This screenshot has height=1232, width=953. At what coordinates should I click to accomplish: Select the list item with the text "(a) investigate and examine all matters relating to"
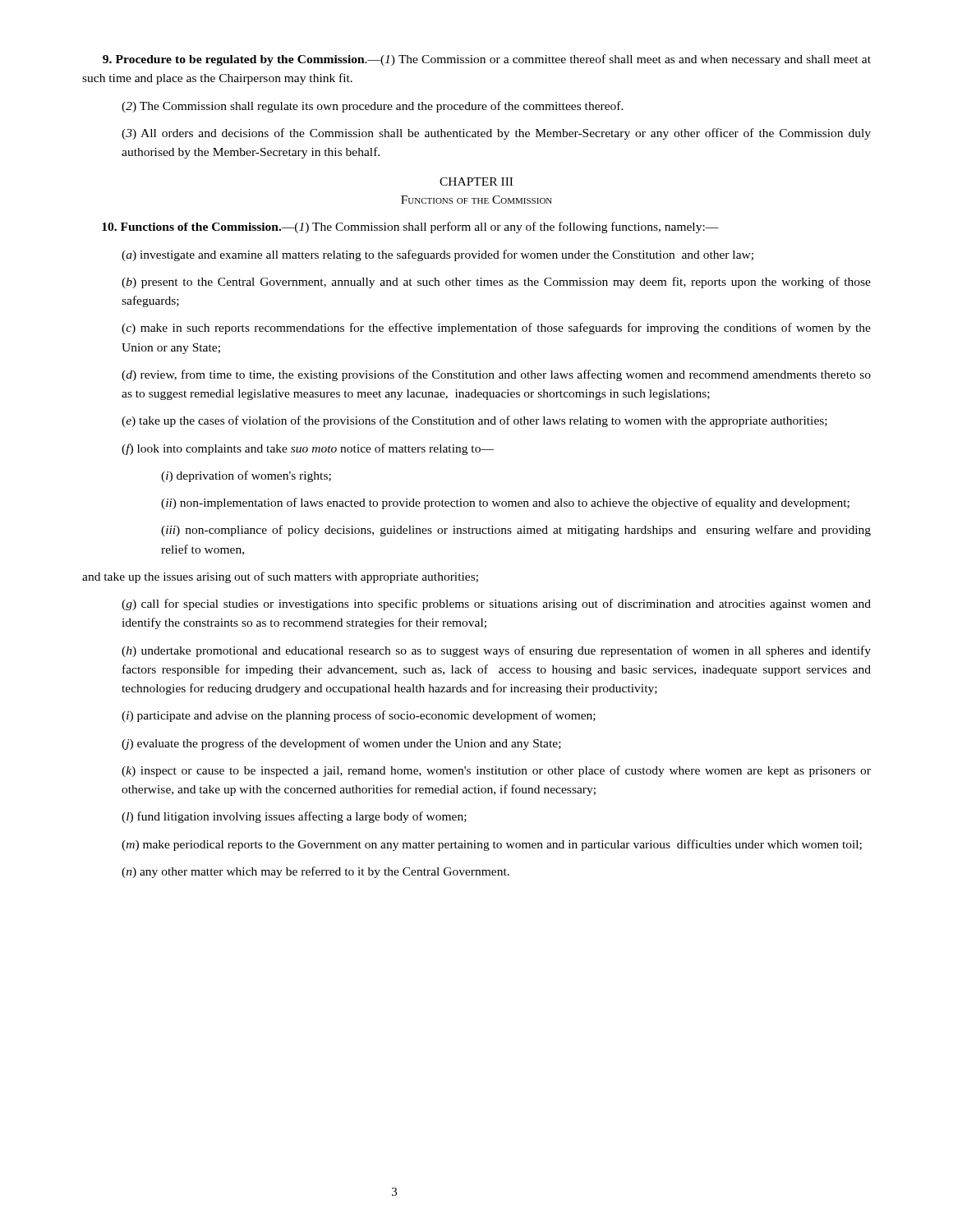(x=438, y=254)
